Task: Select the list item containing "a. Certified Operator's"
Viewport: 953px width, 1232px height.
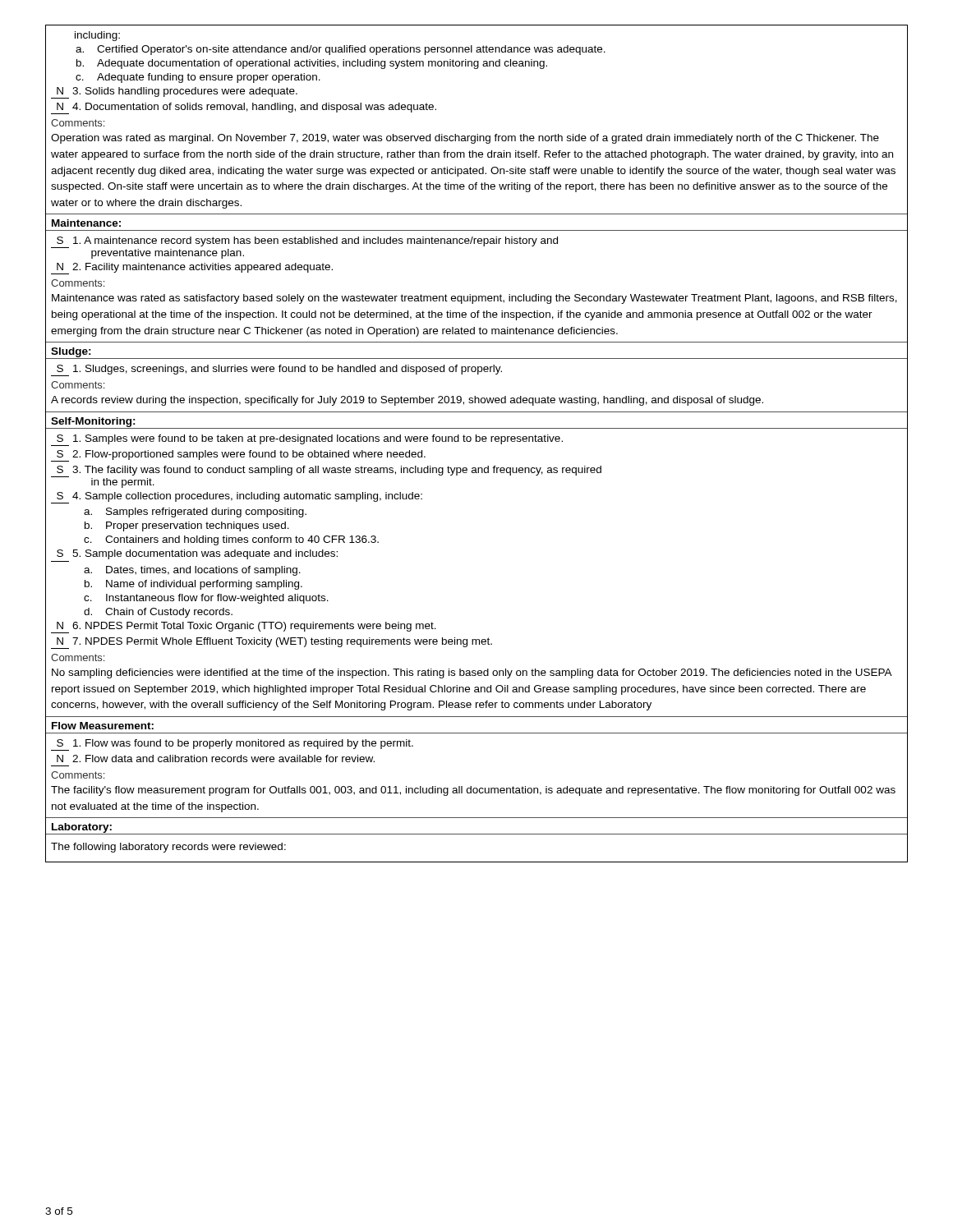Action: [341, 49]
